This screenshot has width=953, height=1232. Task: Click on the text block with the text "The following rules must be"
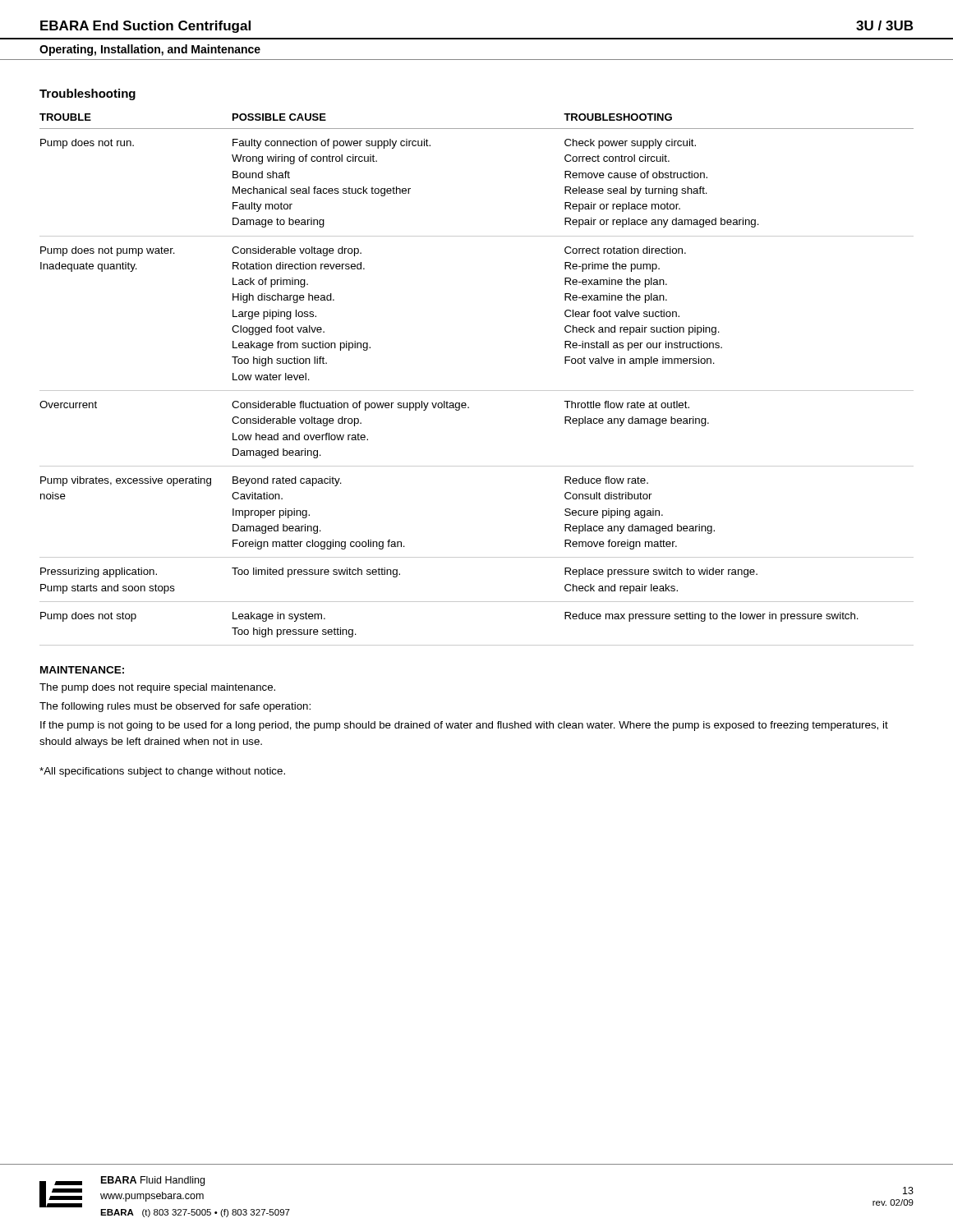(x=175, y=707)
